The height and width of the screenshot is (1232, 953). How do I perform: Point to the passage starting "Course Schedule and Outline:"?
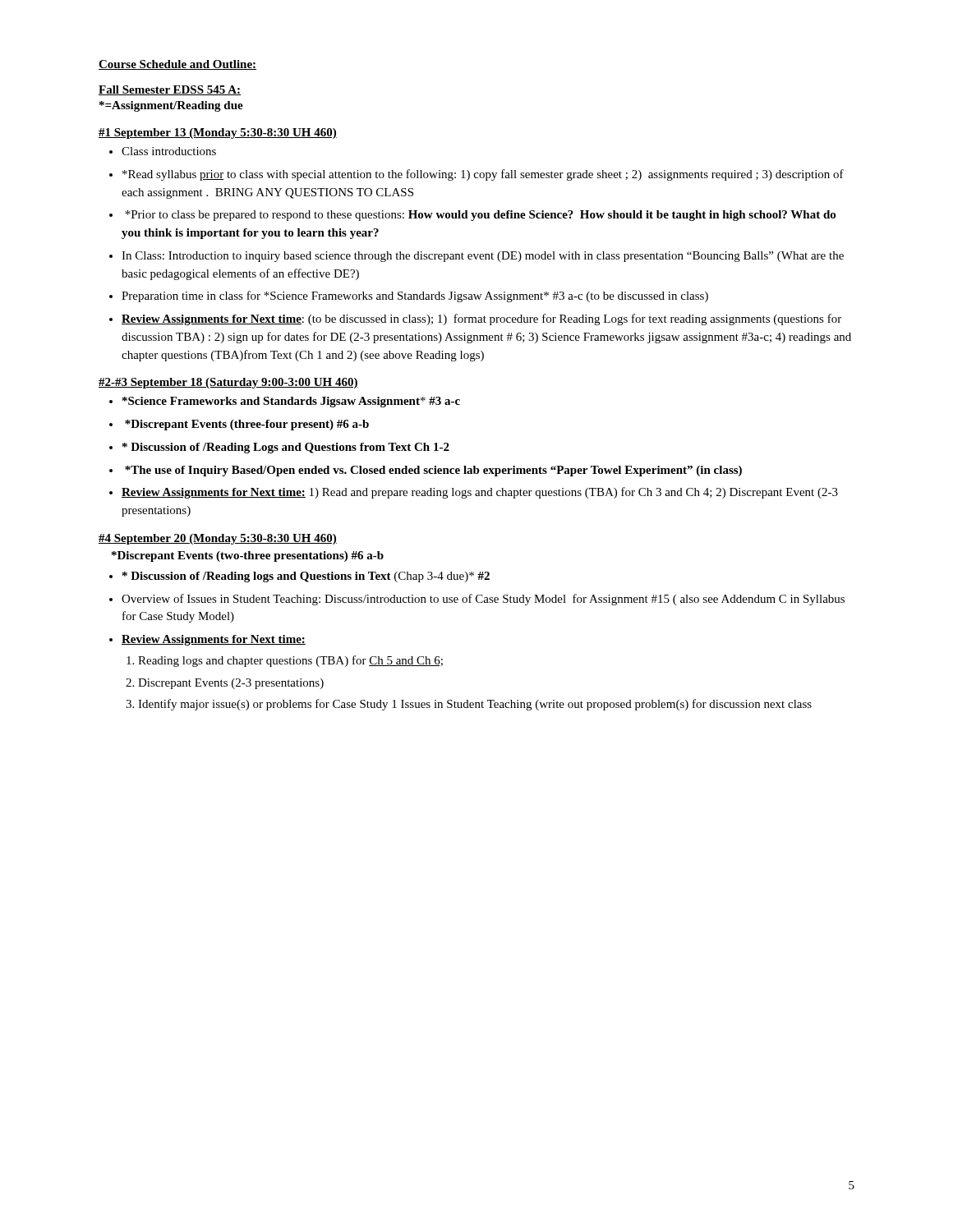coord(177,64)
